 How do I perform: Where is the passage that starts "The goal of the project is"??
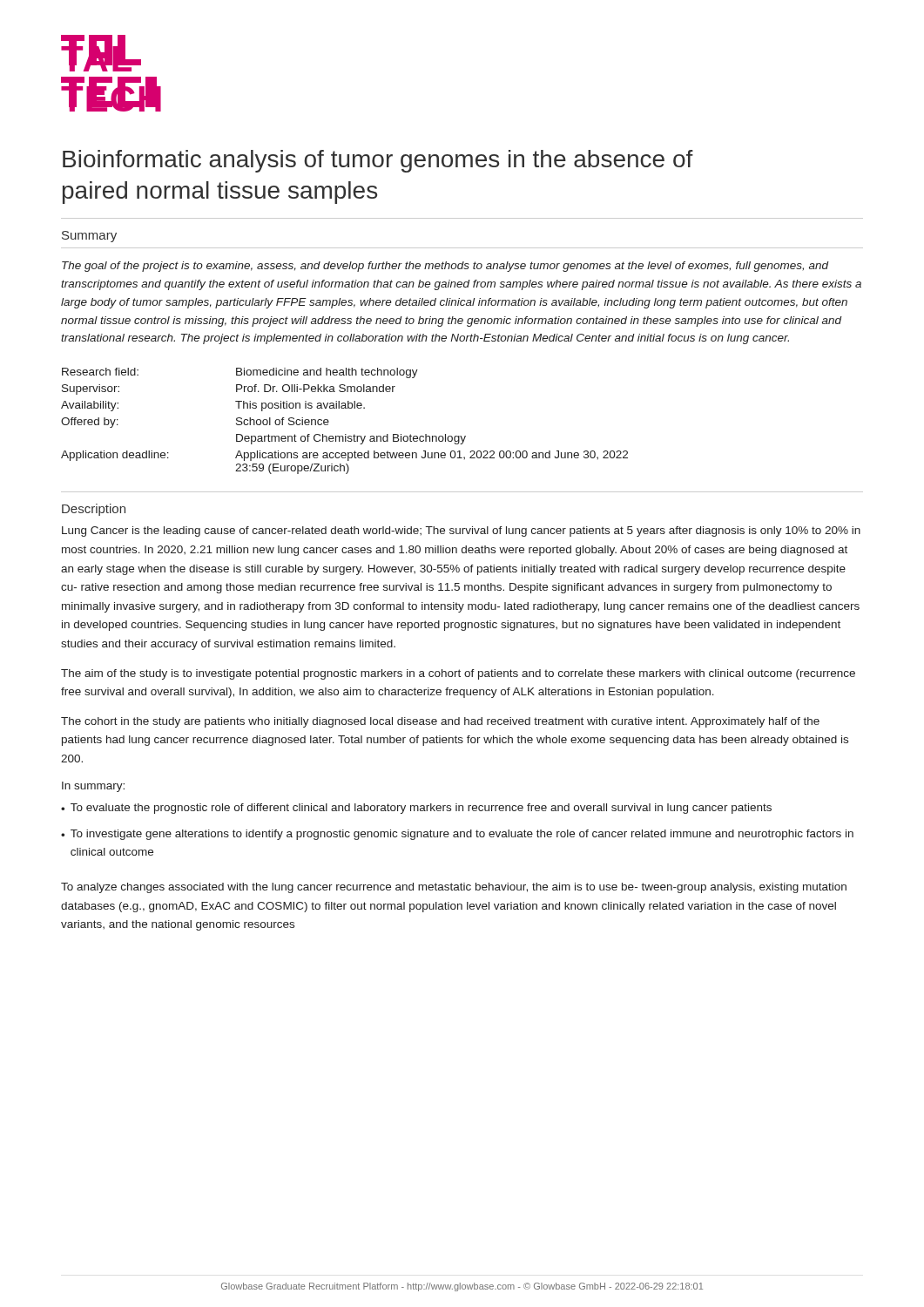point(462,302)
